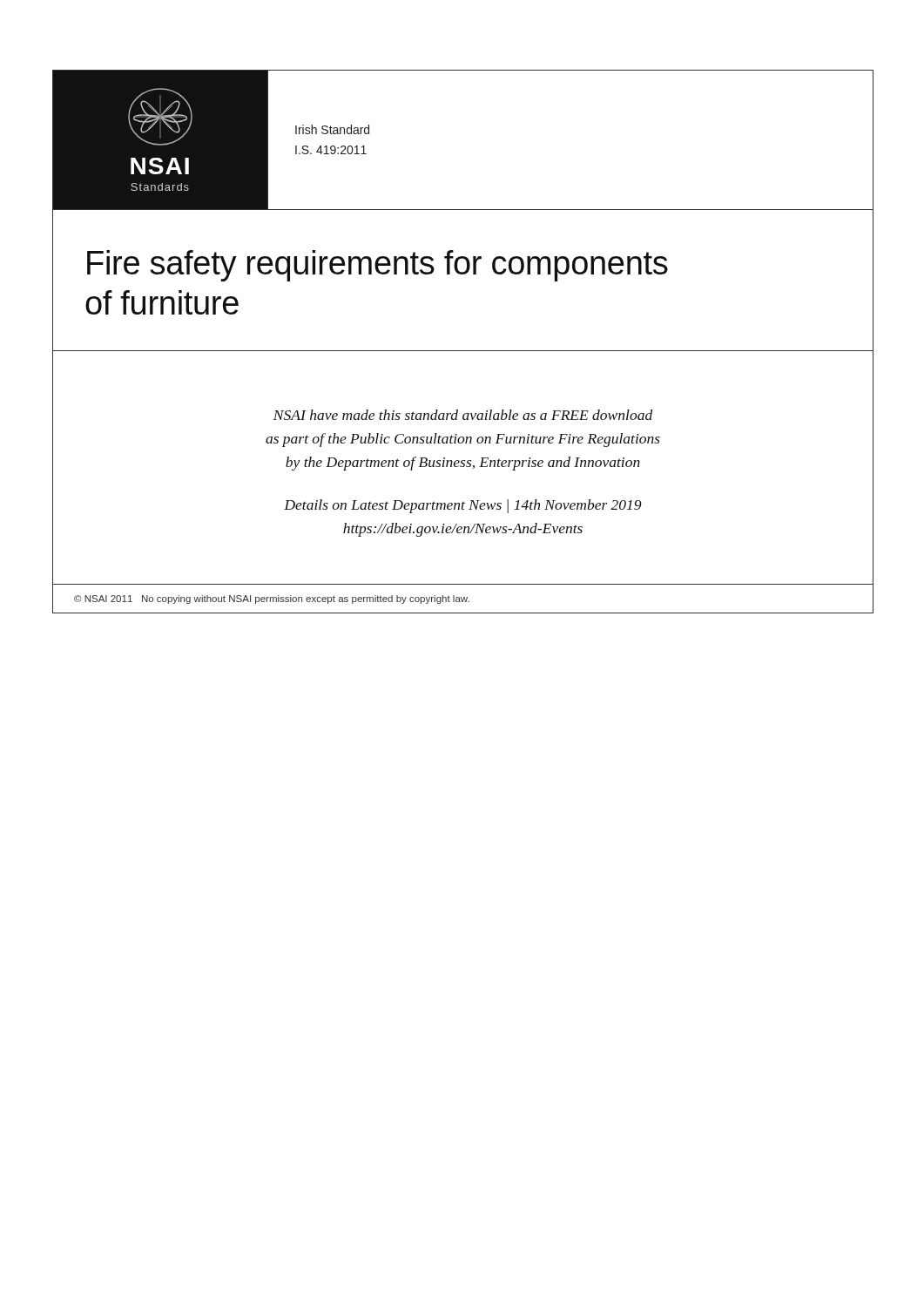Navigate to the region starting "NSAI have made this standard available as a"
The image size is (924, 1307).
click(x=463, y=472)
